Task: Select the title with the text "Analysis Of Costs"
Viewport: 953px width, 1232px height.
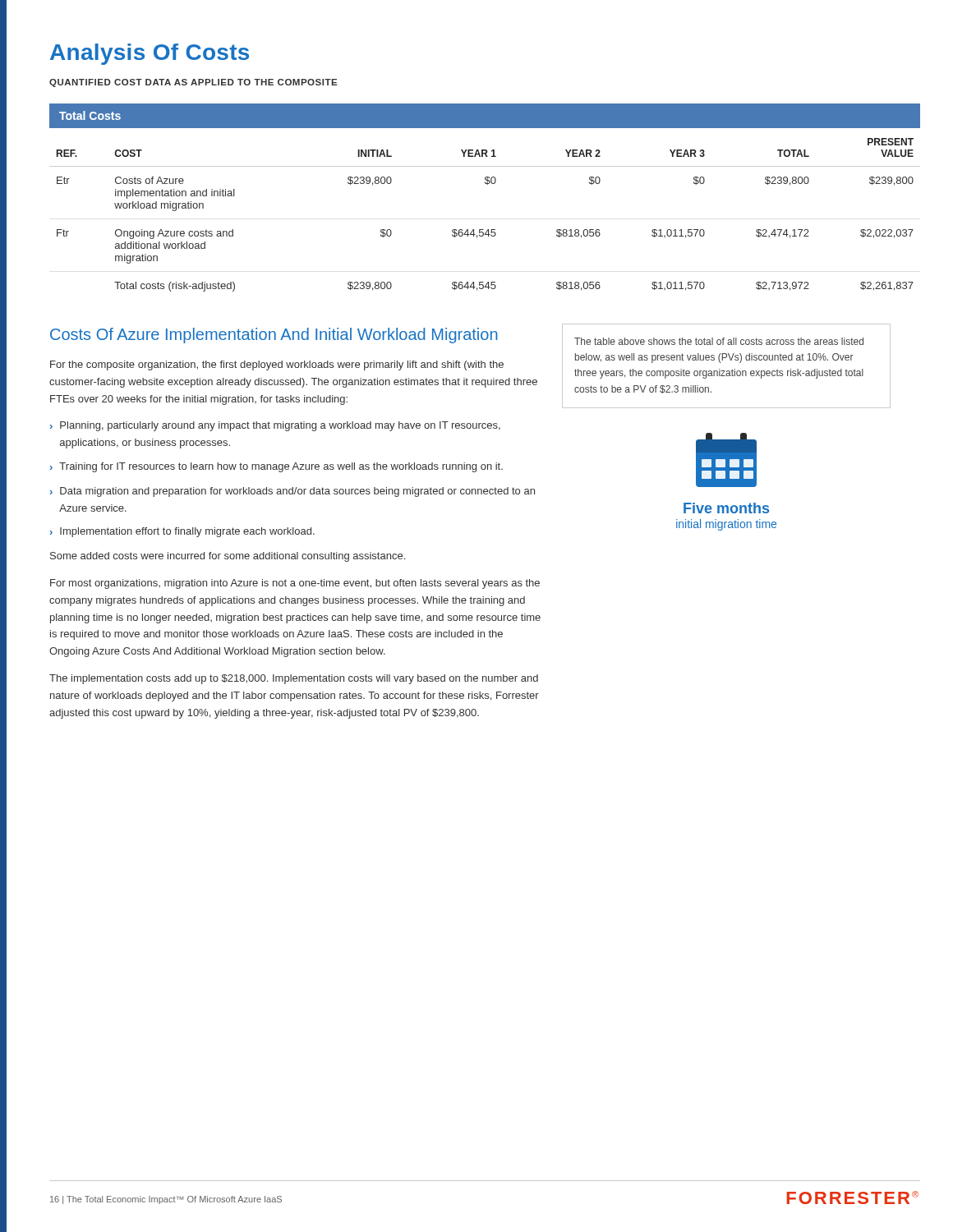Action: 150,54
